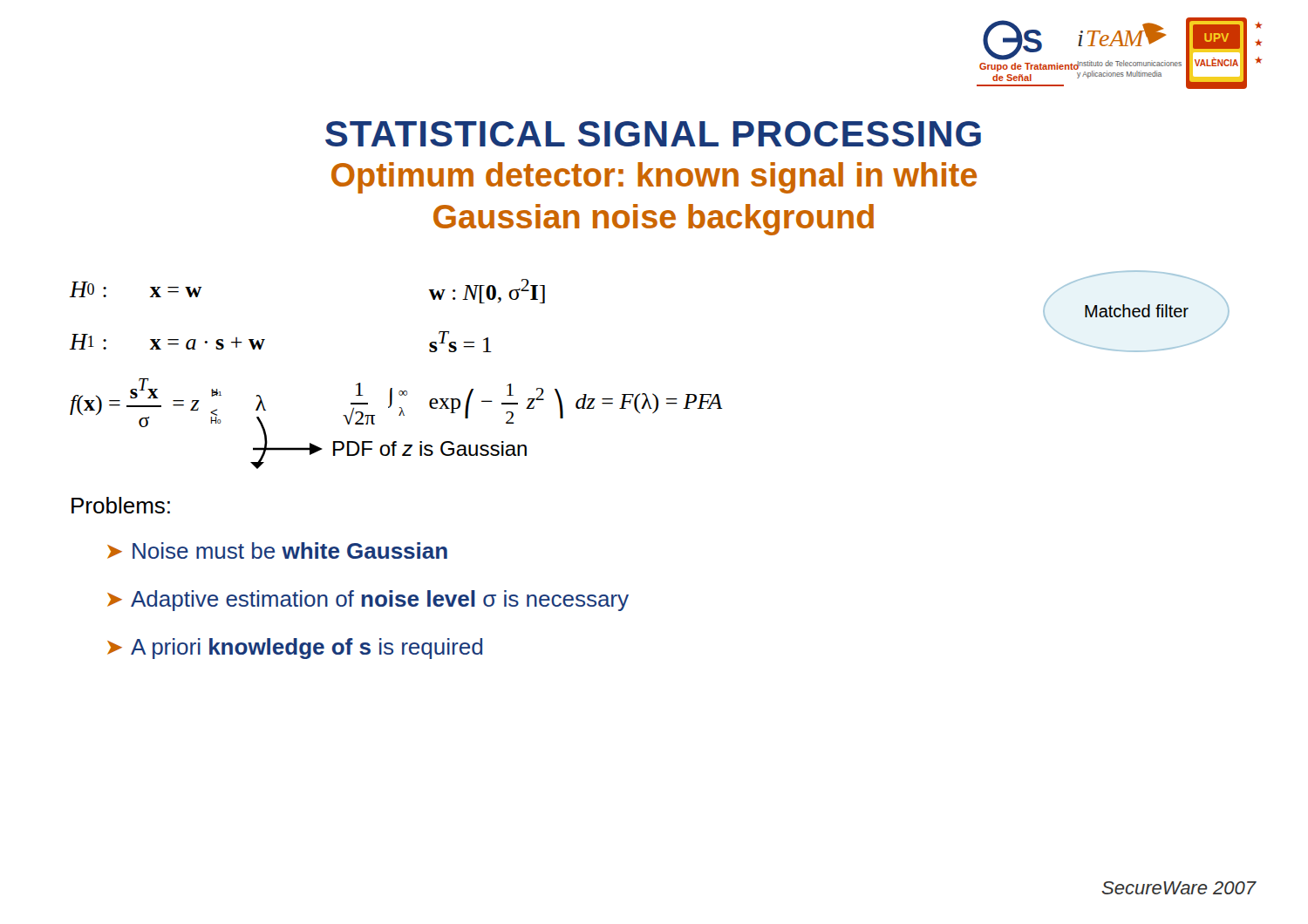Where does it say "➤ Noise must be white Gaussian"?

tap(277, 551)
